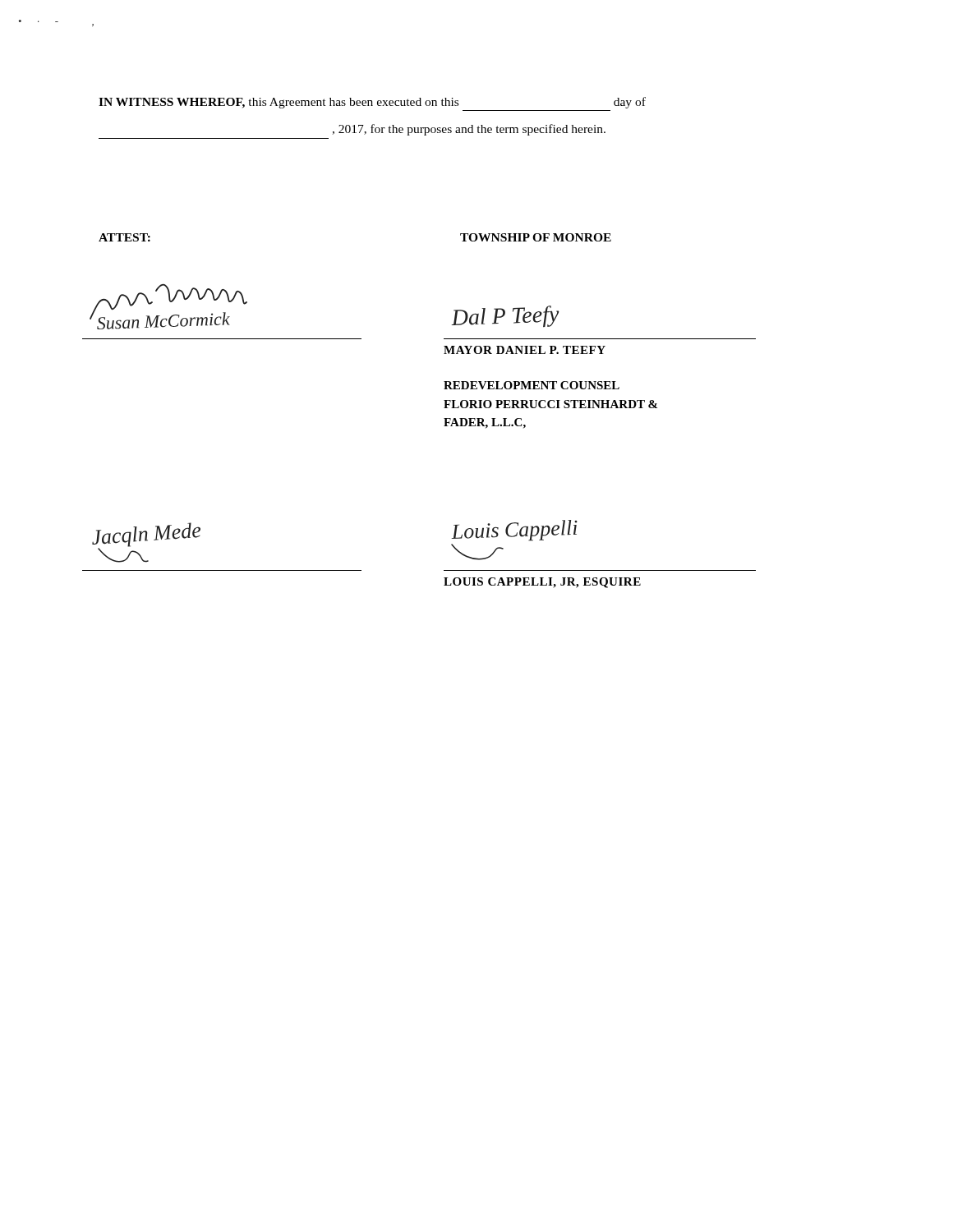Viewport: 953px width, 1232px height.
Task: Click on the text block with the text "REDEVELOPMENT COUNSEL FLORIO PERRUCCI STEINHARDT &"
Action: click(x=551, y=404)
